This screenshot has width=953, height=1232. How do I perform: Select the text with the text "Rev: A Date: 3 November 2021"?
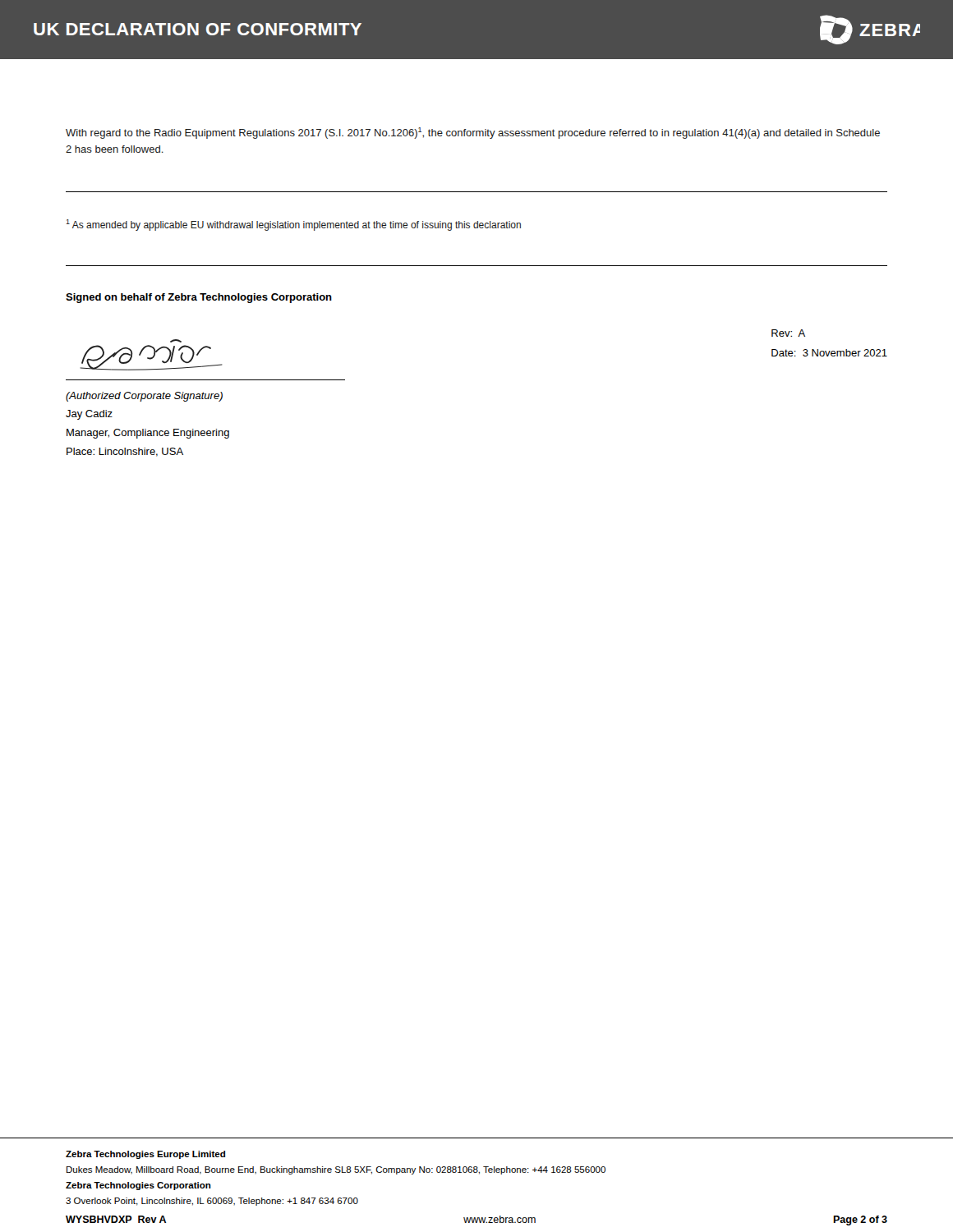pyautogui.click(x=829, y=343)
